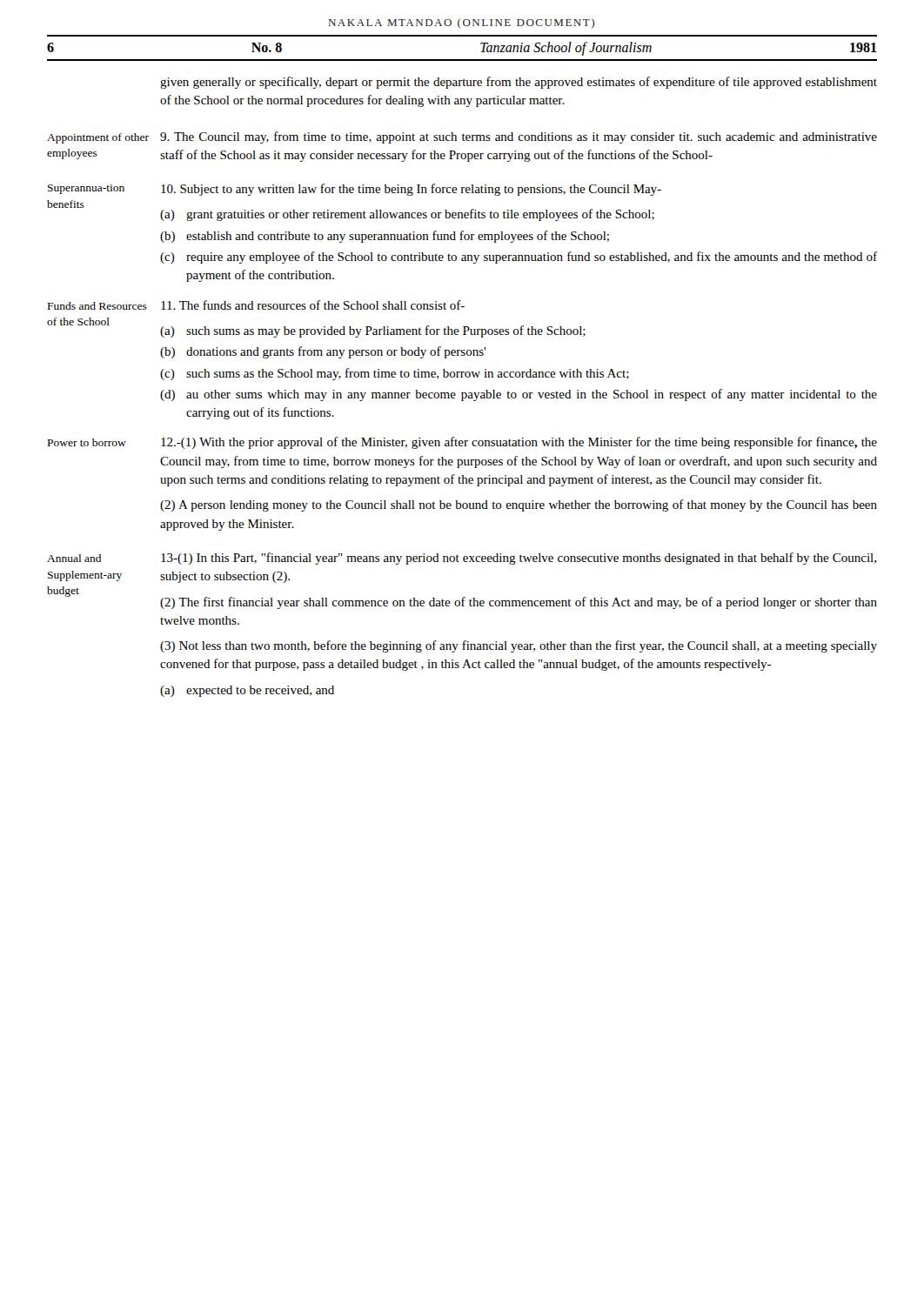Find the list item that says "(b) donations and grants from any"
This screenshot has height=1305, width=924.
pos(323,352)
